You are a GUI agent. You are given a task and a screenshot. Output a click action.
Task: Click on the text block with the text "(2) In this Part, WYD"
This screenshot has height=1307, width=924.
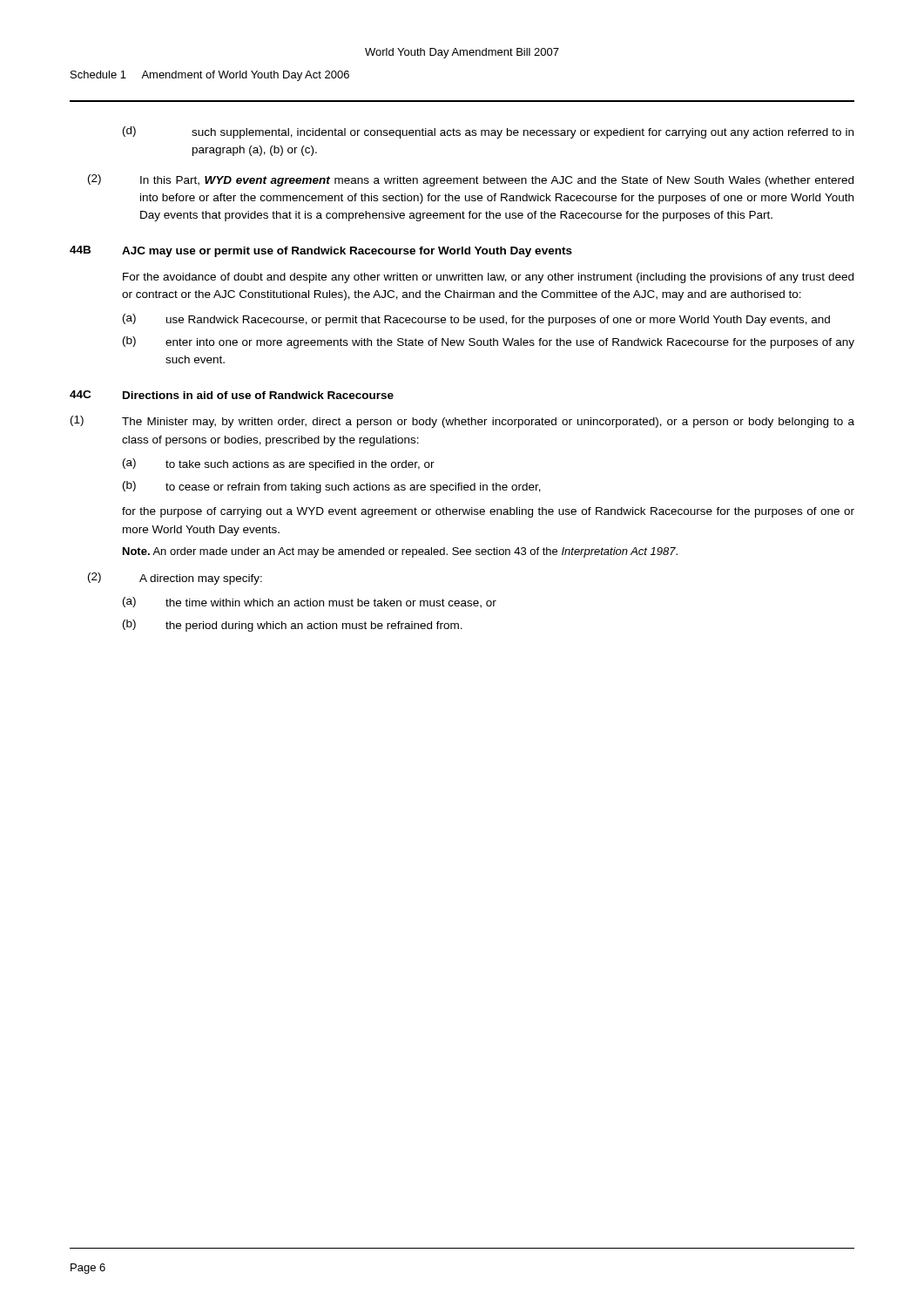[462, 198]
